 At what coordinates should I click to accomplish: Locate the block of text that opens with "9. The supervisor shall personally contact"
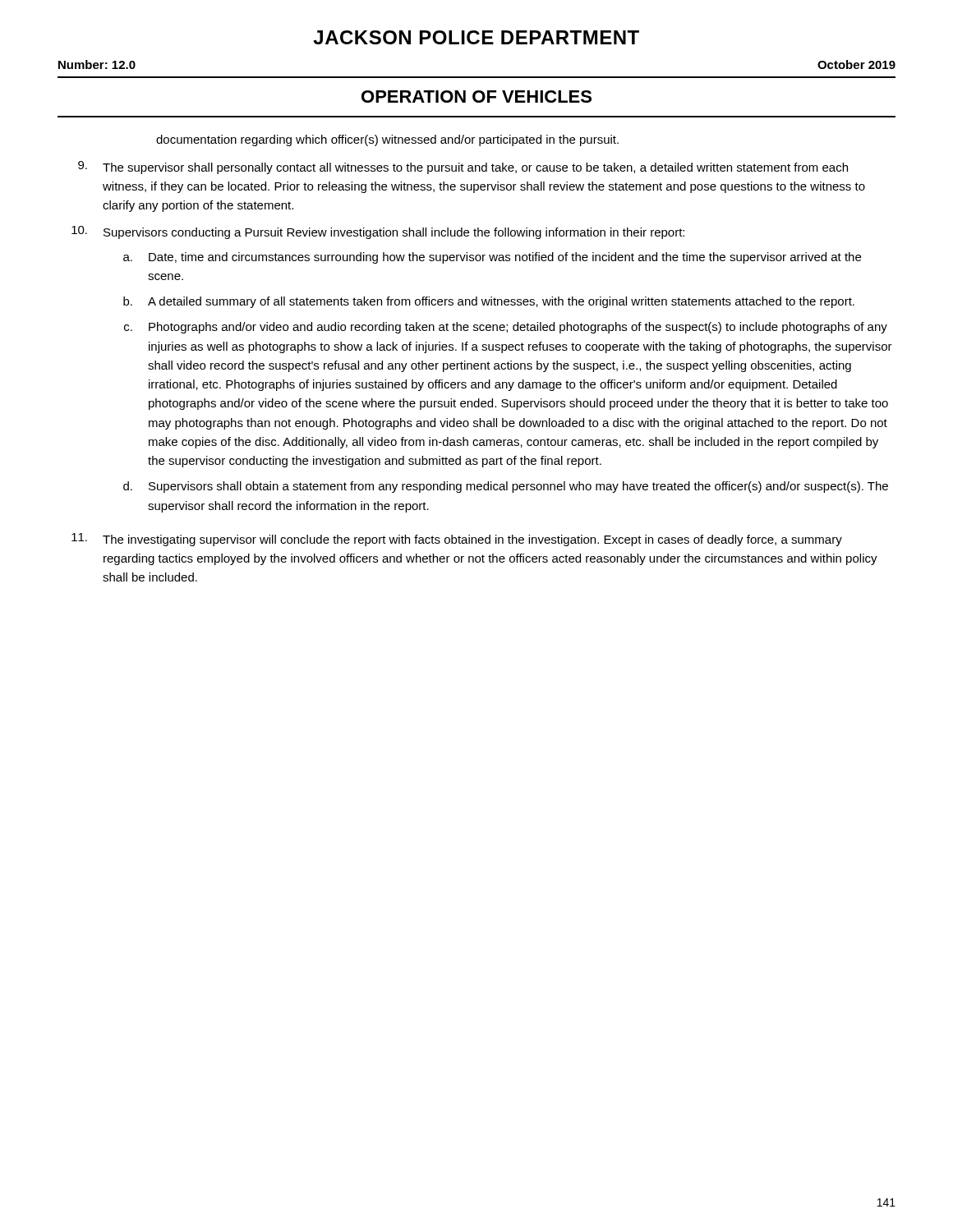coord(476,186)
